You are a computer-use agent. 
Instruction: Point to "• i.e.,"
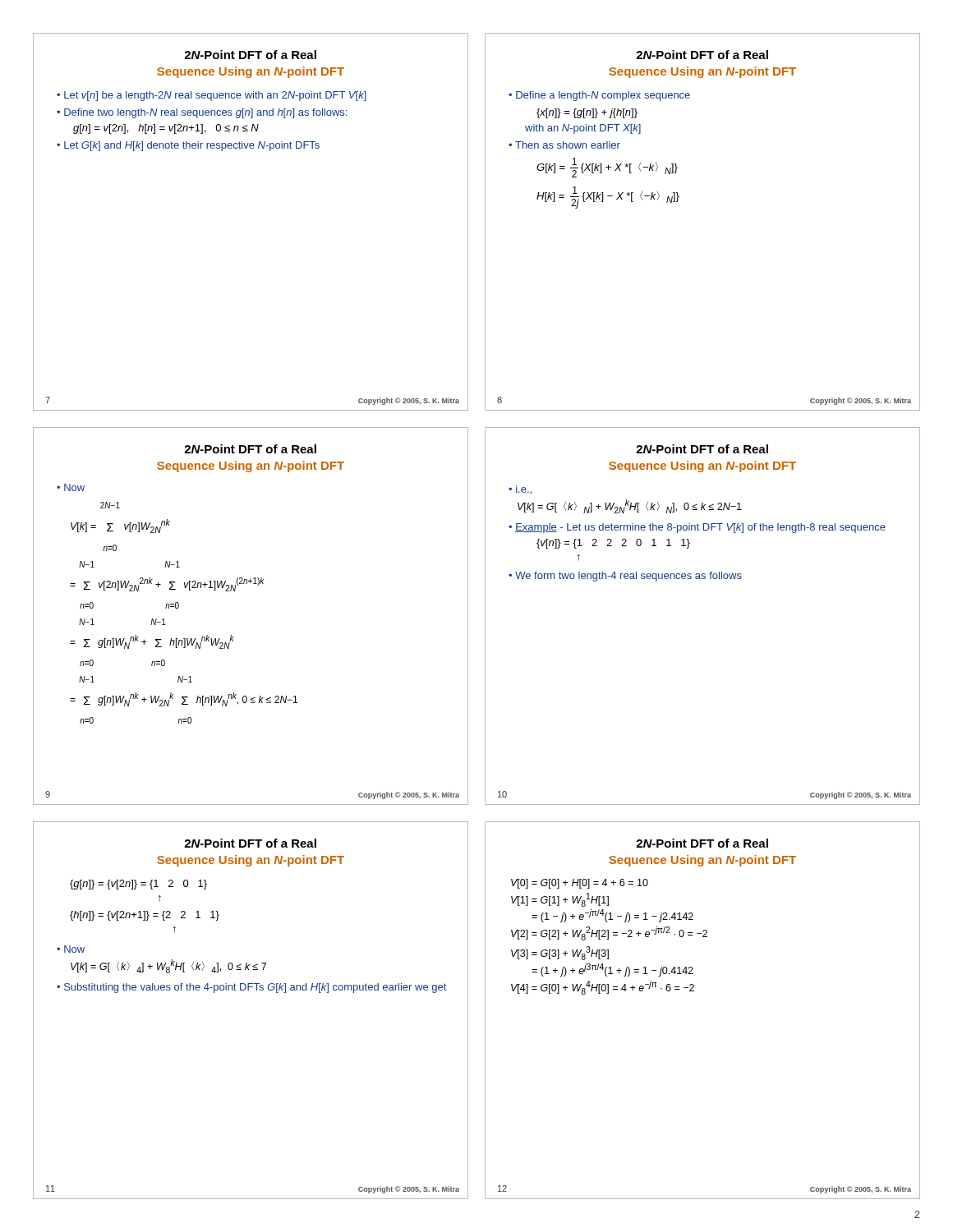pos(520,489)
